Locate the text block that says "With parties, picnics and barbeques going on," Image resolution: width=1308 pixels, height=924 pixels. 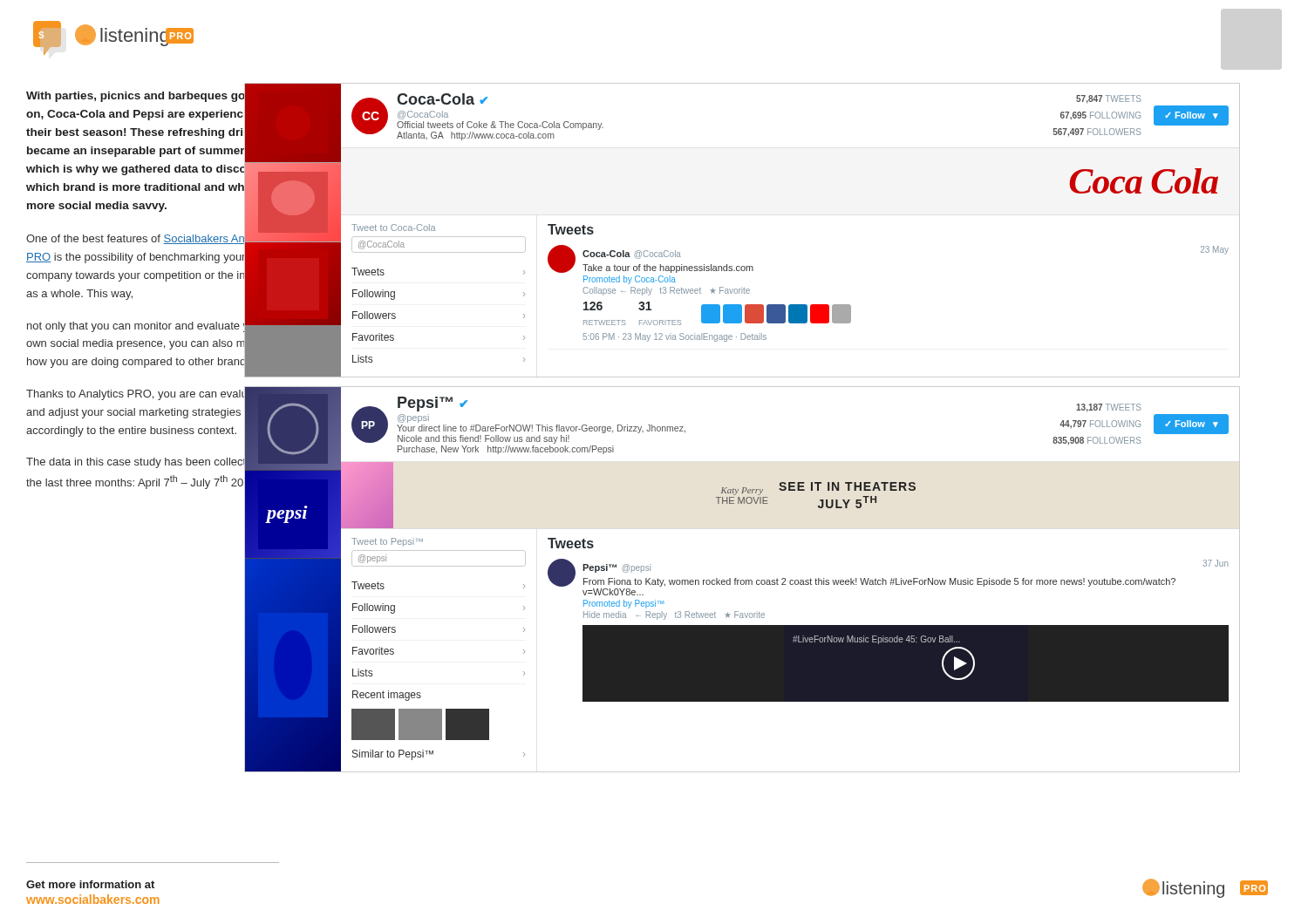tap(150, 150)
